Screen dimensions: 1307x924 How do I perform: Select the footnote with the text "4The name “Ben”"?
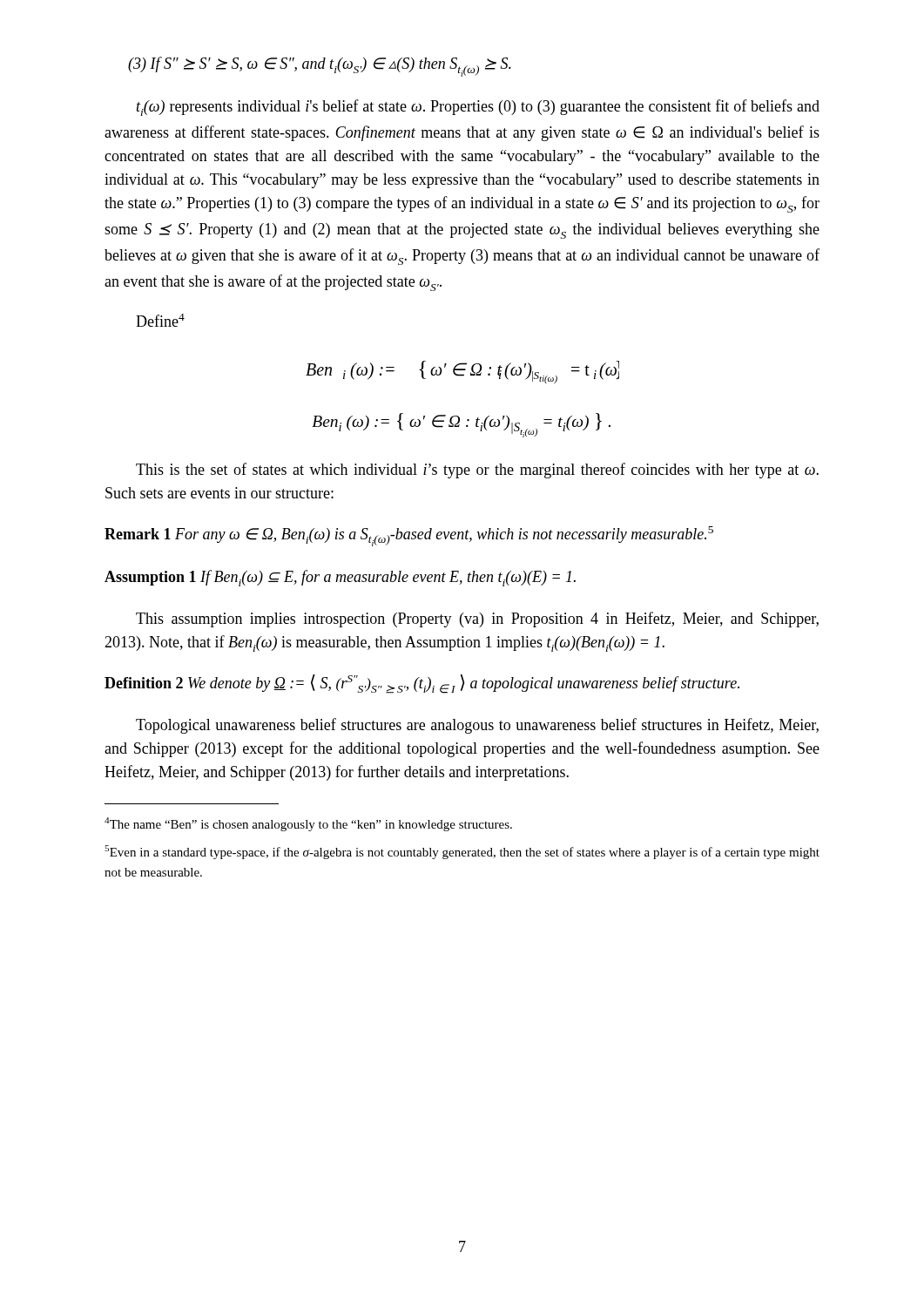point(309,823)
